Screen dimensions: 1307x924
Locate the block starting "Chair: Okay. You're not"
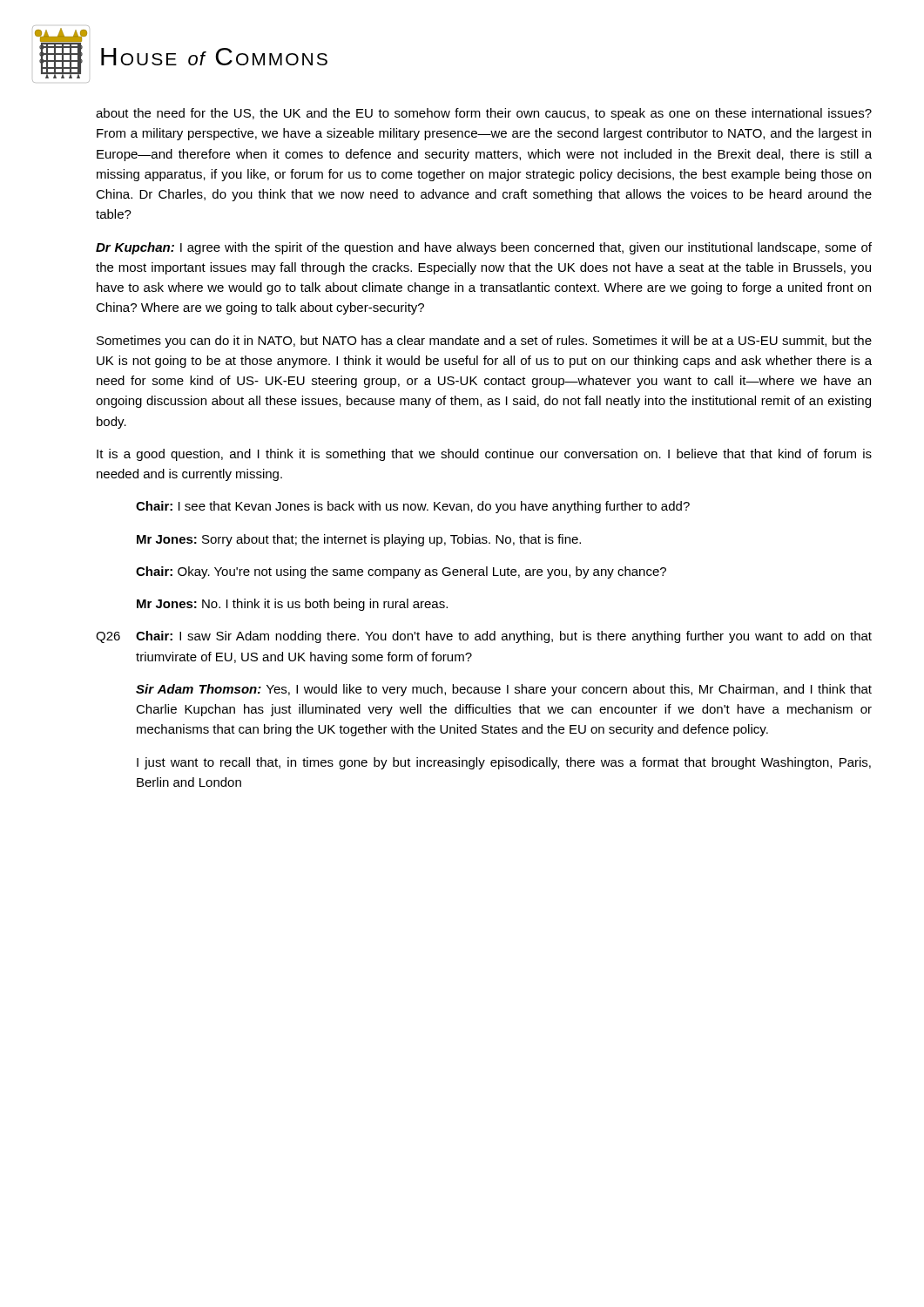click(401, 571)
